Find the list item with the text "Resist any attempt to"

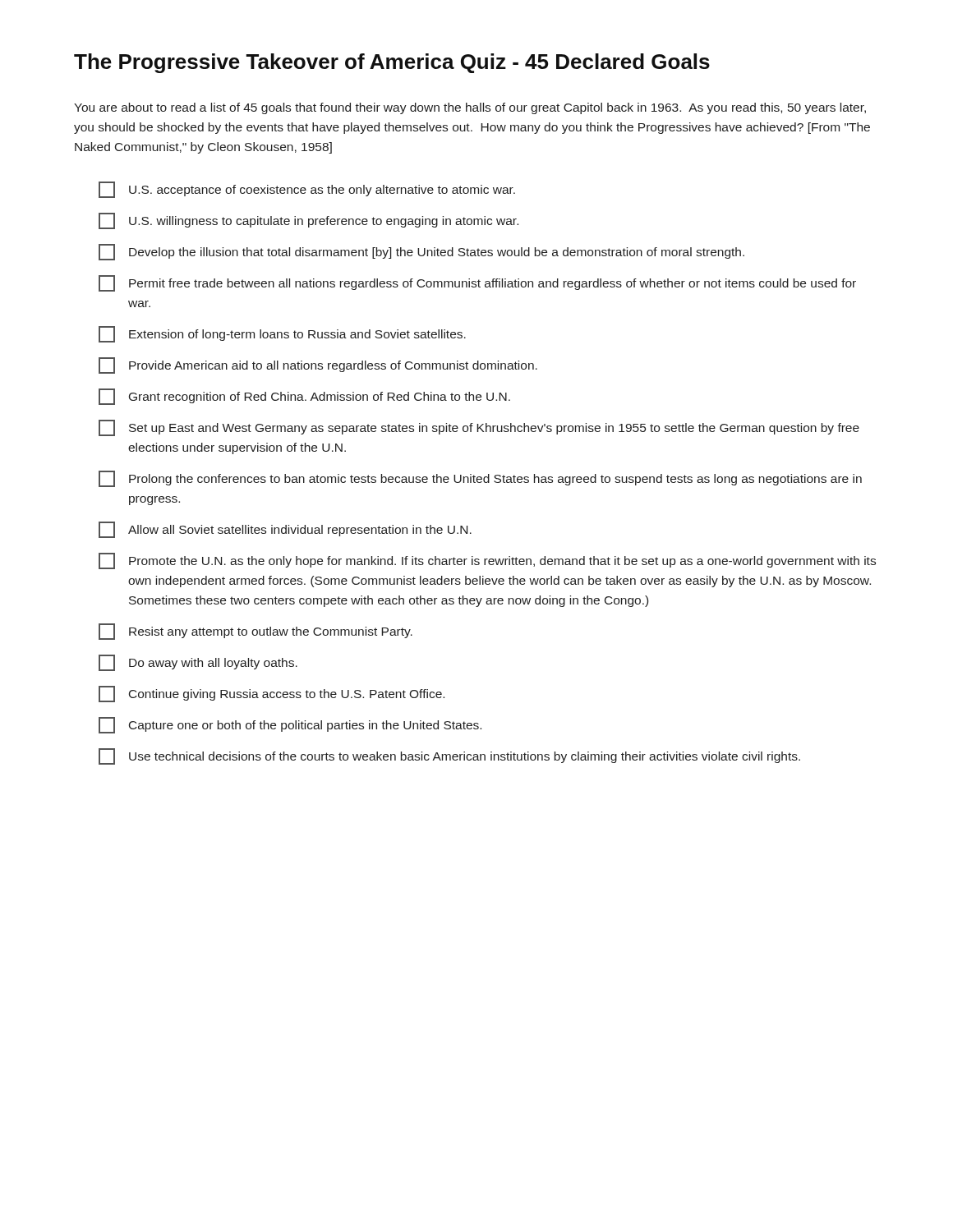tap(256, 632)
